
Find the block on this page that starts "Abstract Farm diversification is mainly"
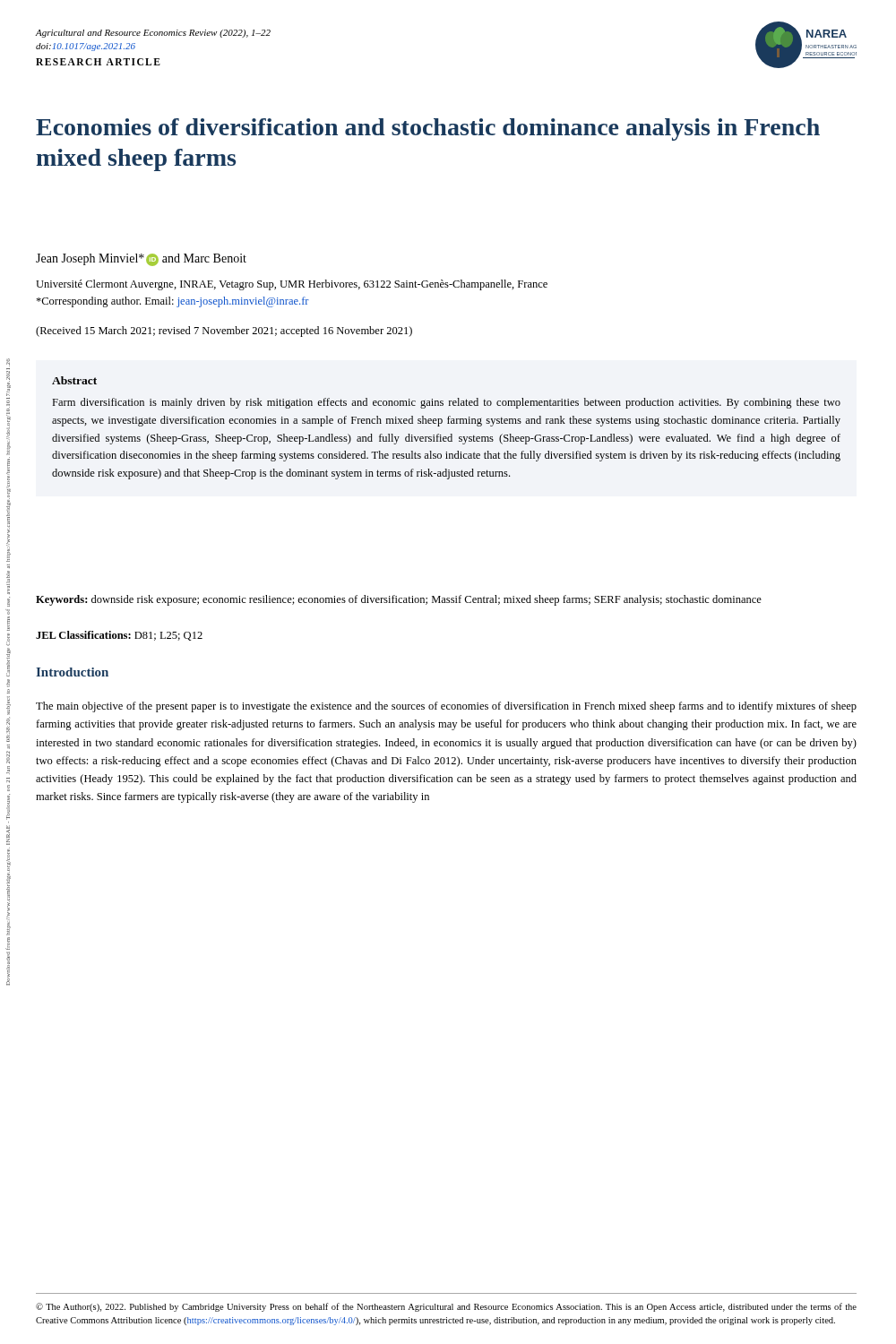click(x=446, y=428)
